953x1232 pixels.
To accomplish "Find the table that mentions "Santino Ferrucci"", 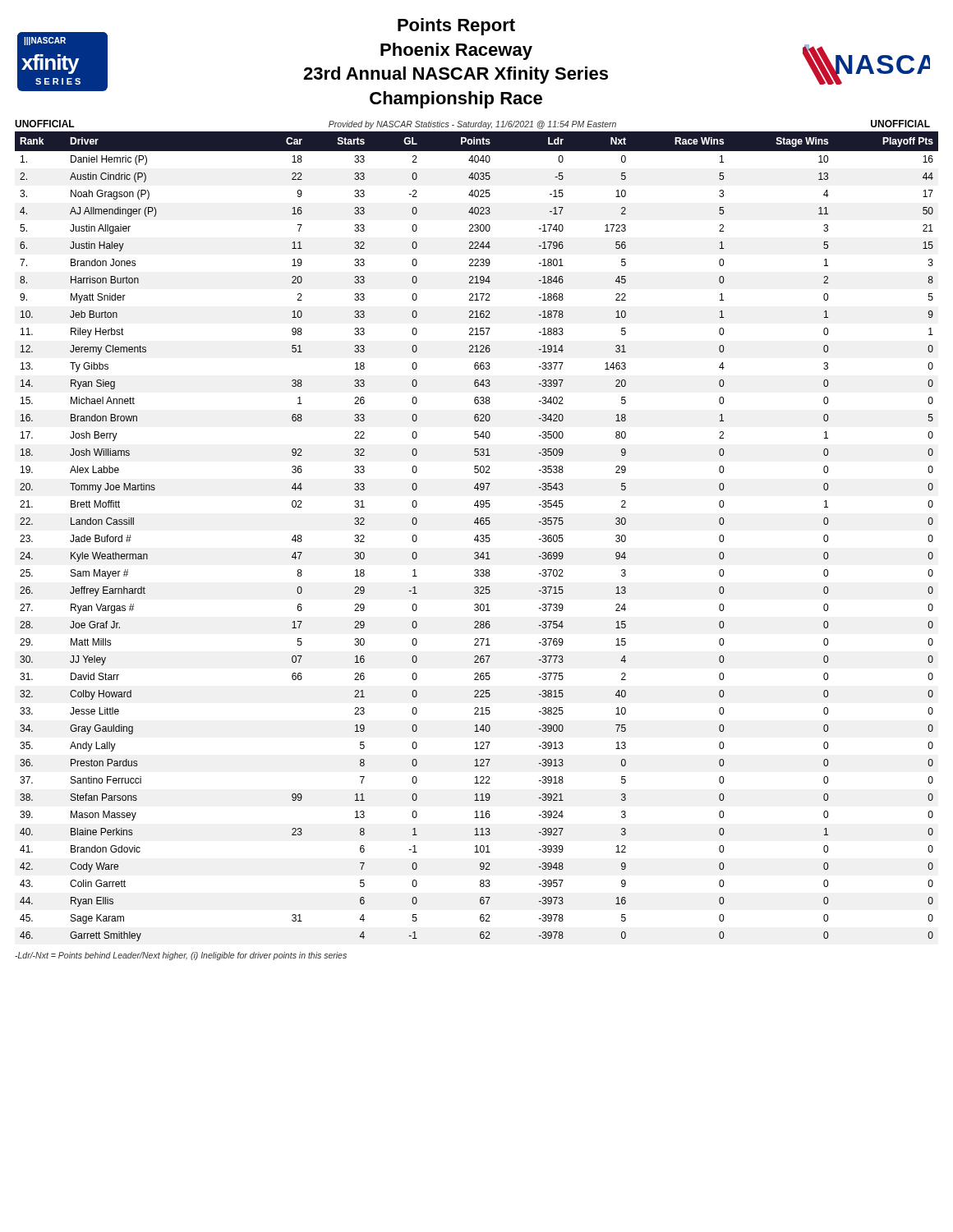I will [x=476, y=538].
